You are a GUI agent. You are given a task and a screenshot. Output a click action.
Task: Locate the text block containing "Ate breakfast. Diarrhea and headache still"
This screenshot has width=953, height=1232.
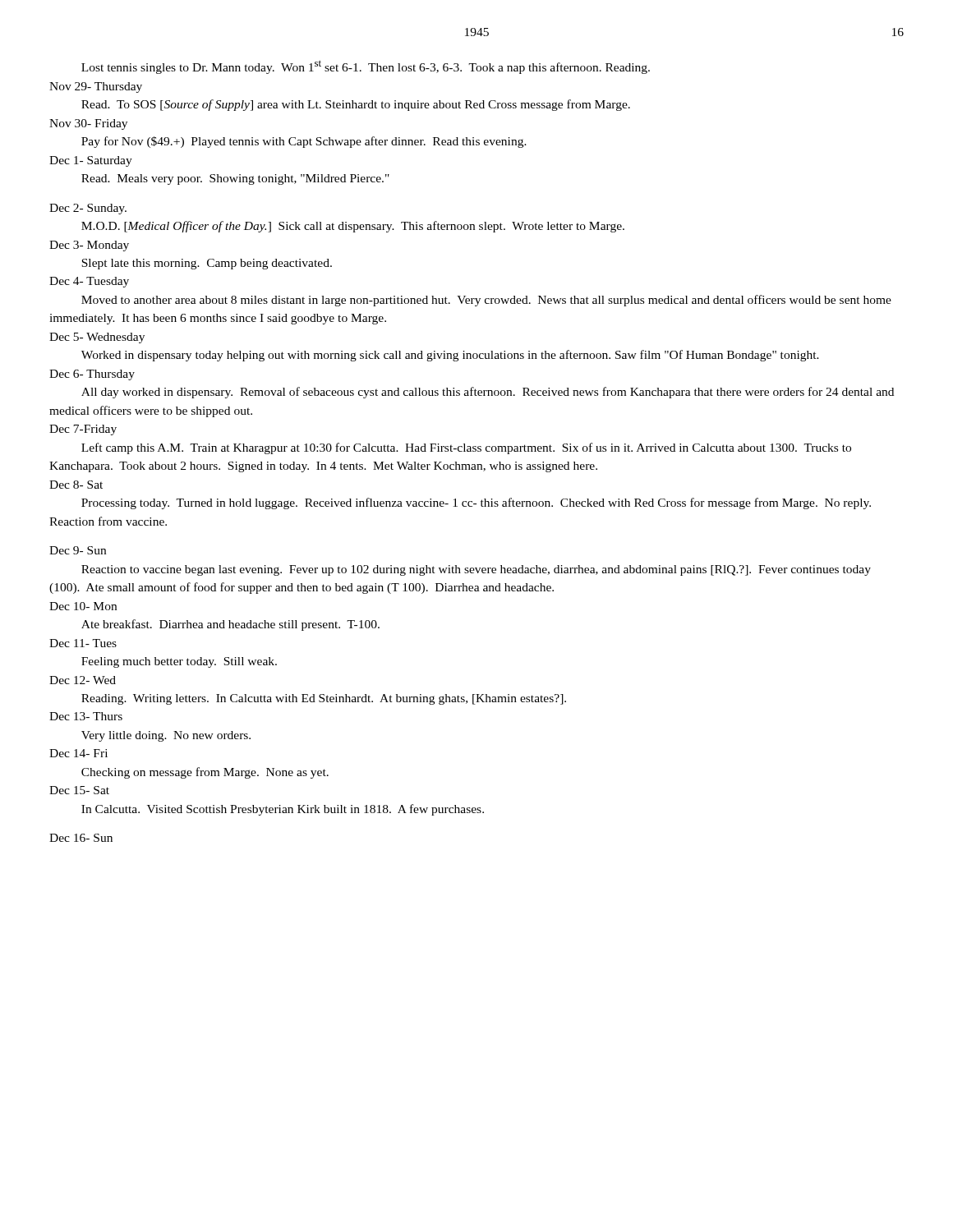230,625
